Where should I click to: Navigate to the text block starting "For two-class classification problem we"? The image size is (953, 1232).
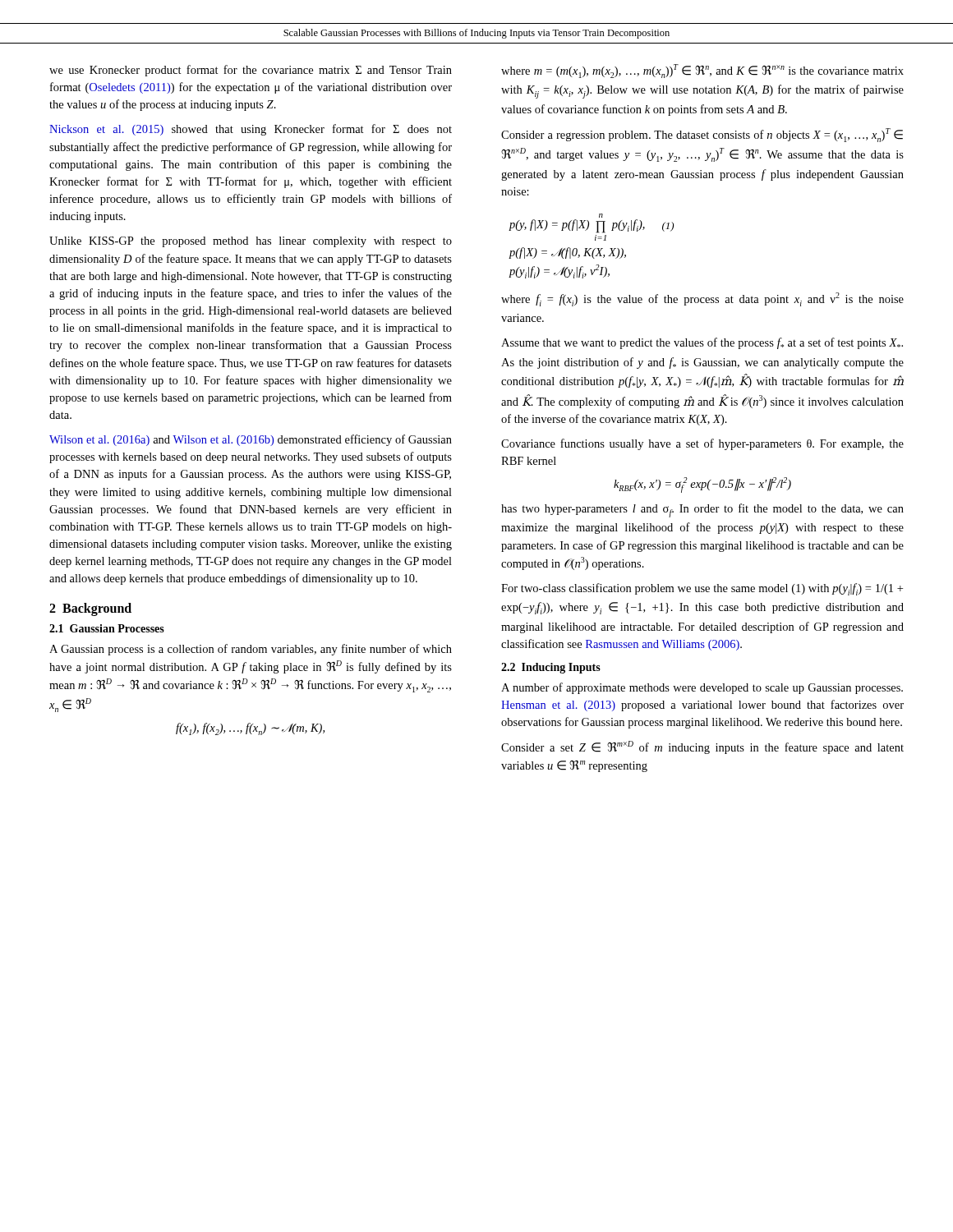point(702,616)
